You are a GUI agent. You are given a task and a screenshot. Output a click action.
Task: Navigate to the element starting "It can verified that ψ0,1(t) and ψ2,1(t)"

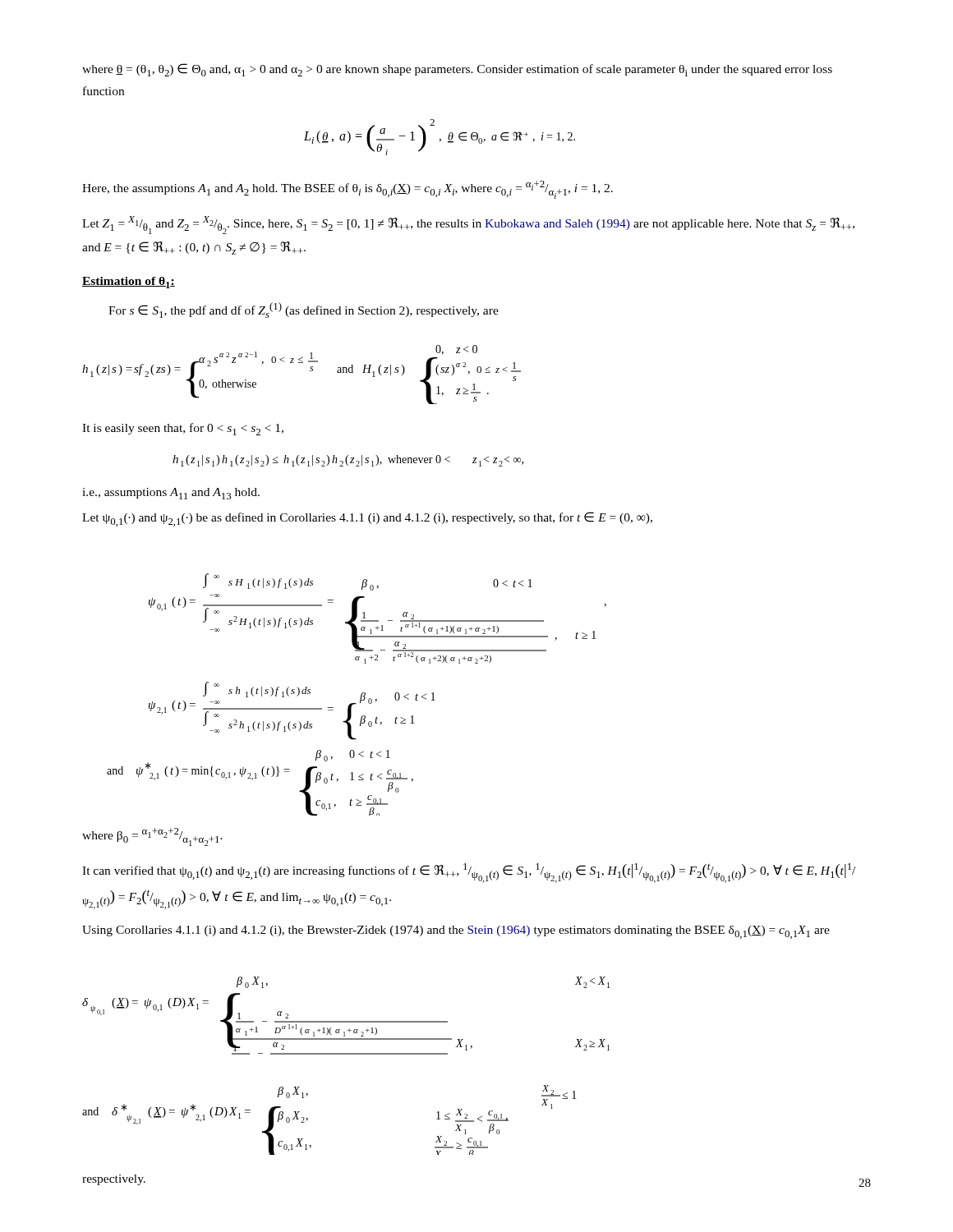coord(469,884)
